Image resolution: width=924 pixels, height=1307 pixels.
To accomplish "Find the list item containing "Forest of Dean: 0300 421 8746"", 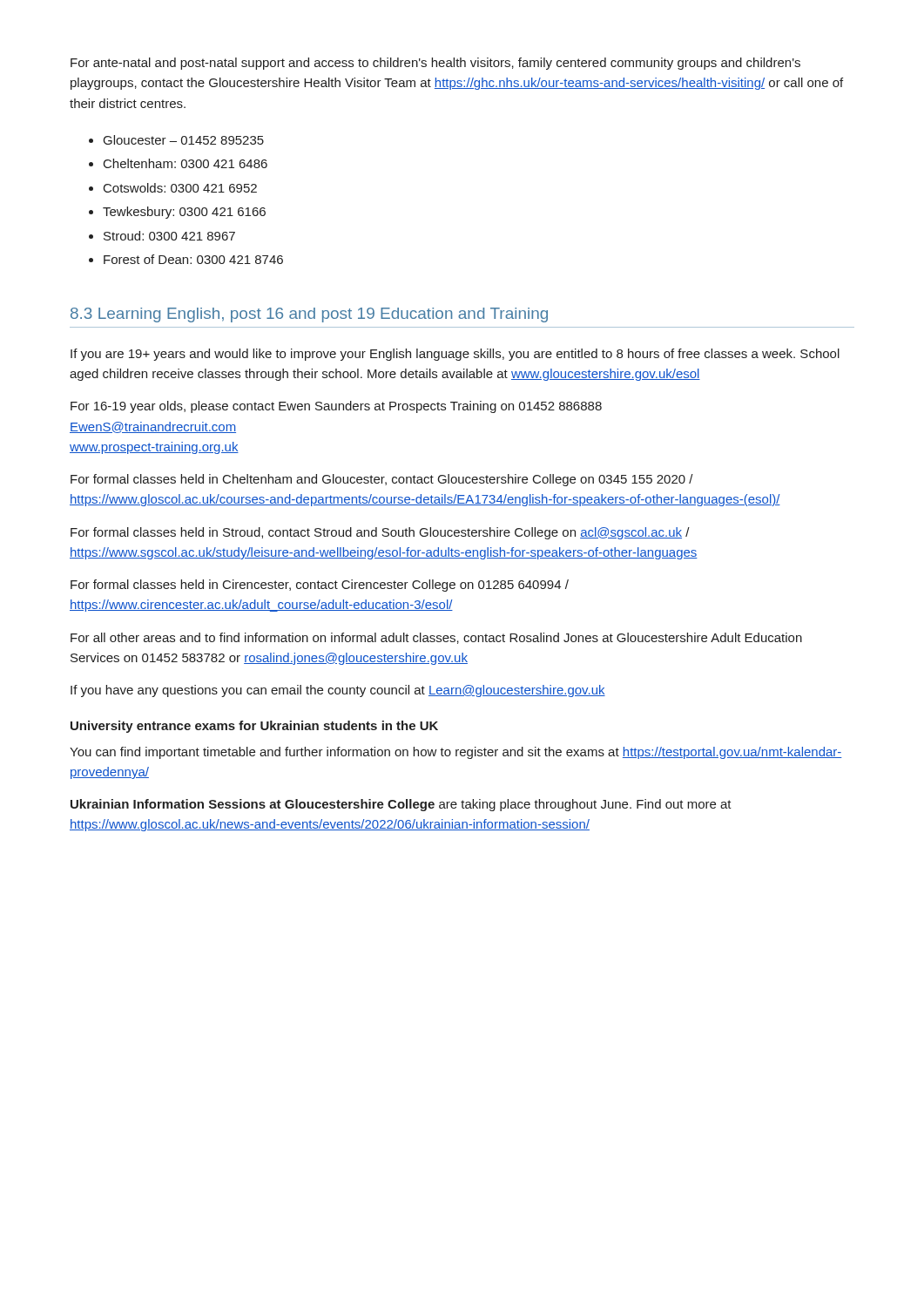I will click(x=193, y=259).
